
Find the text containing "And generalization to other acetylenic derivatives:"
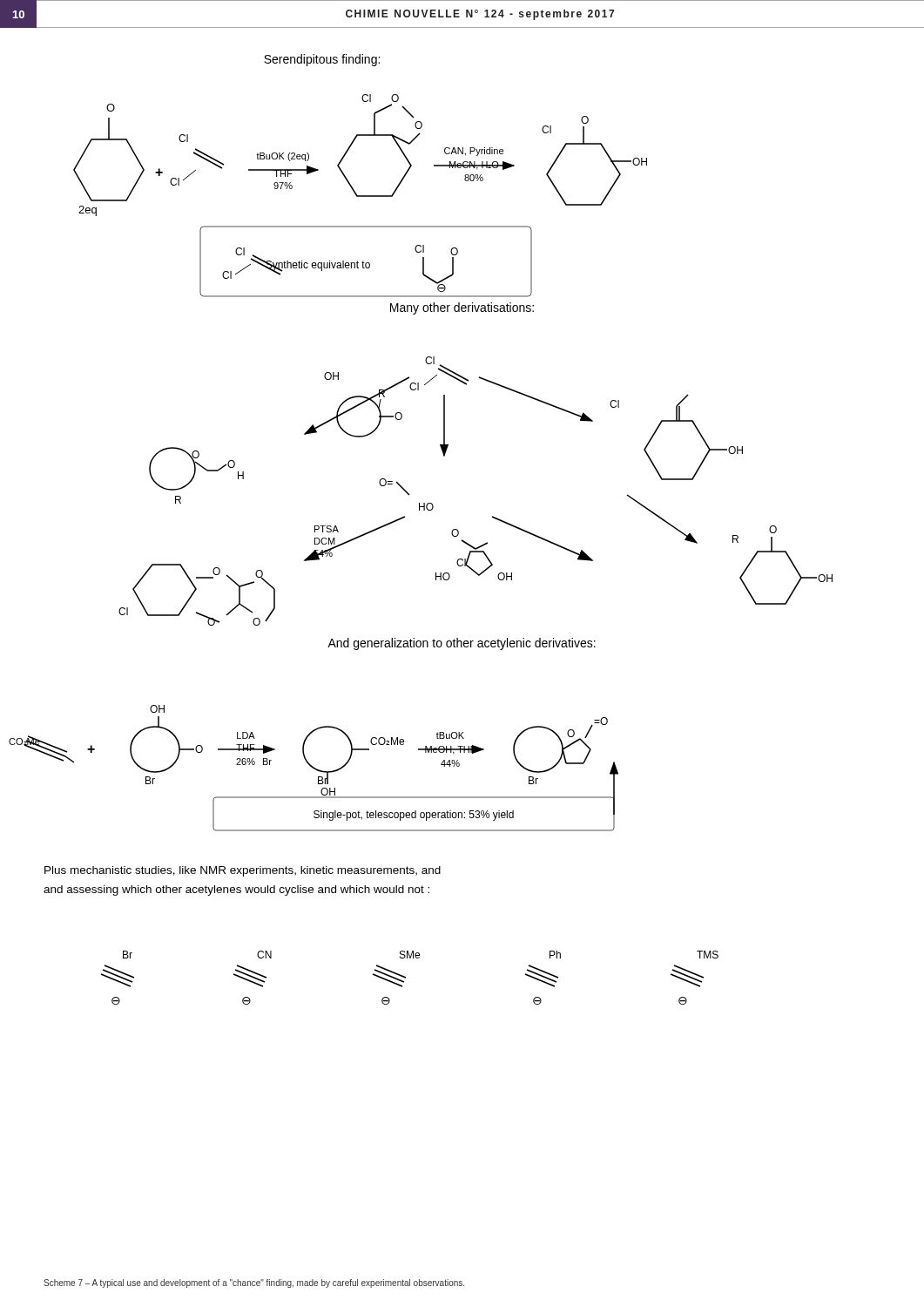pyautogui.click(x=462, y=643)
